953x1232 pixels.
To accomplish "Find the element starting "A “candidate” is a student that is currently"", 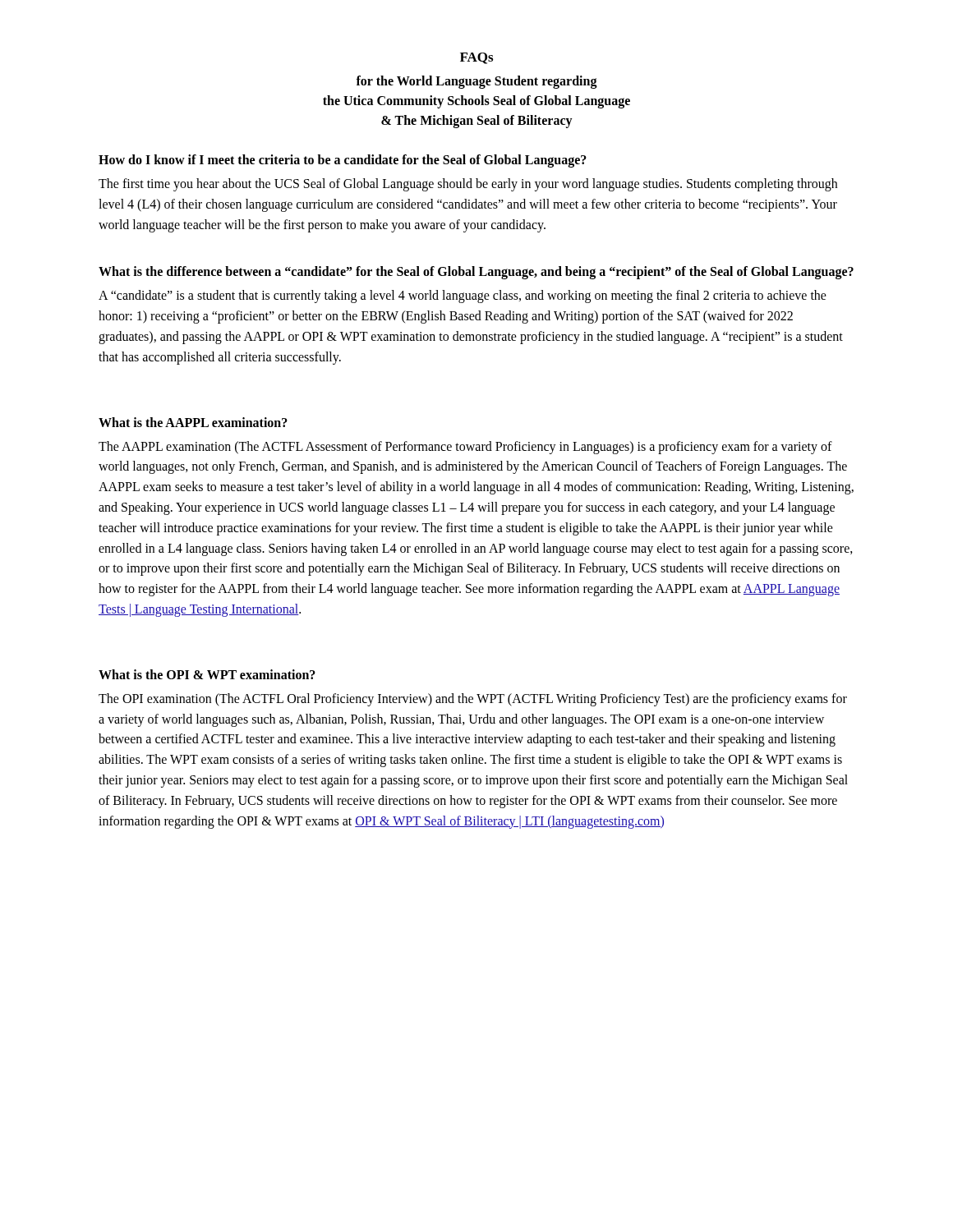I will [476, 327].
